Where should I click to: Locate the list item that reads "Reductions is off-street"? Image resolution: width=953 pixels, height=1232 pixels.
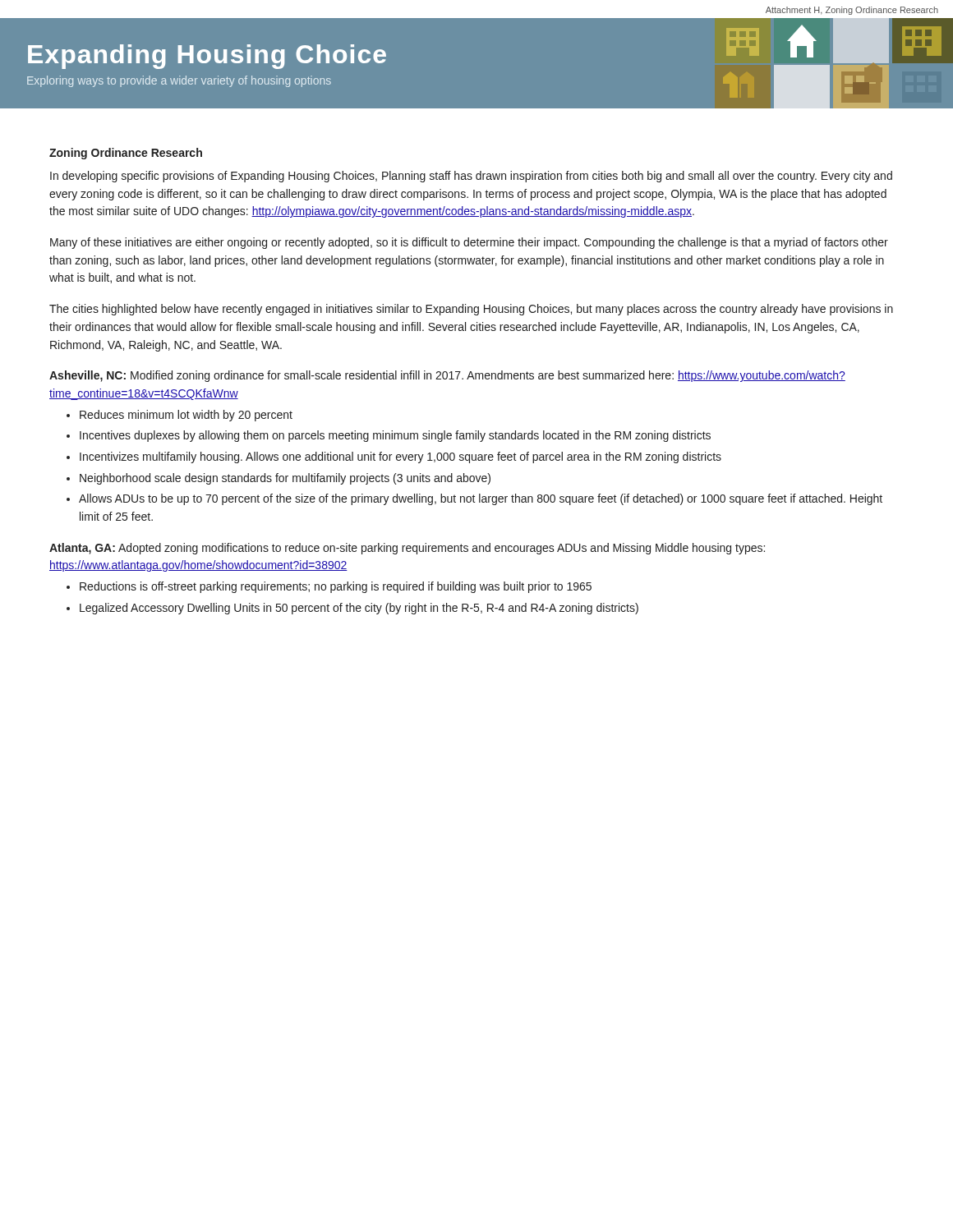pyautogui.click(x=335, y=586)
